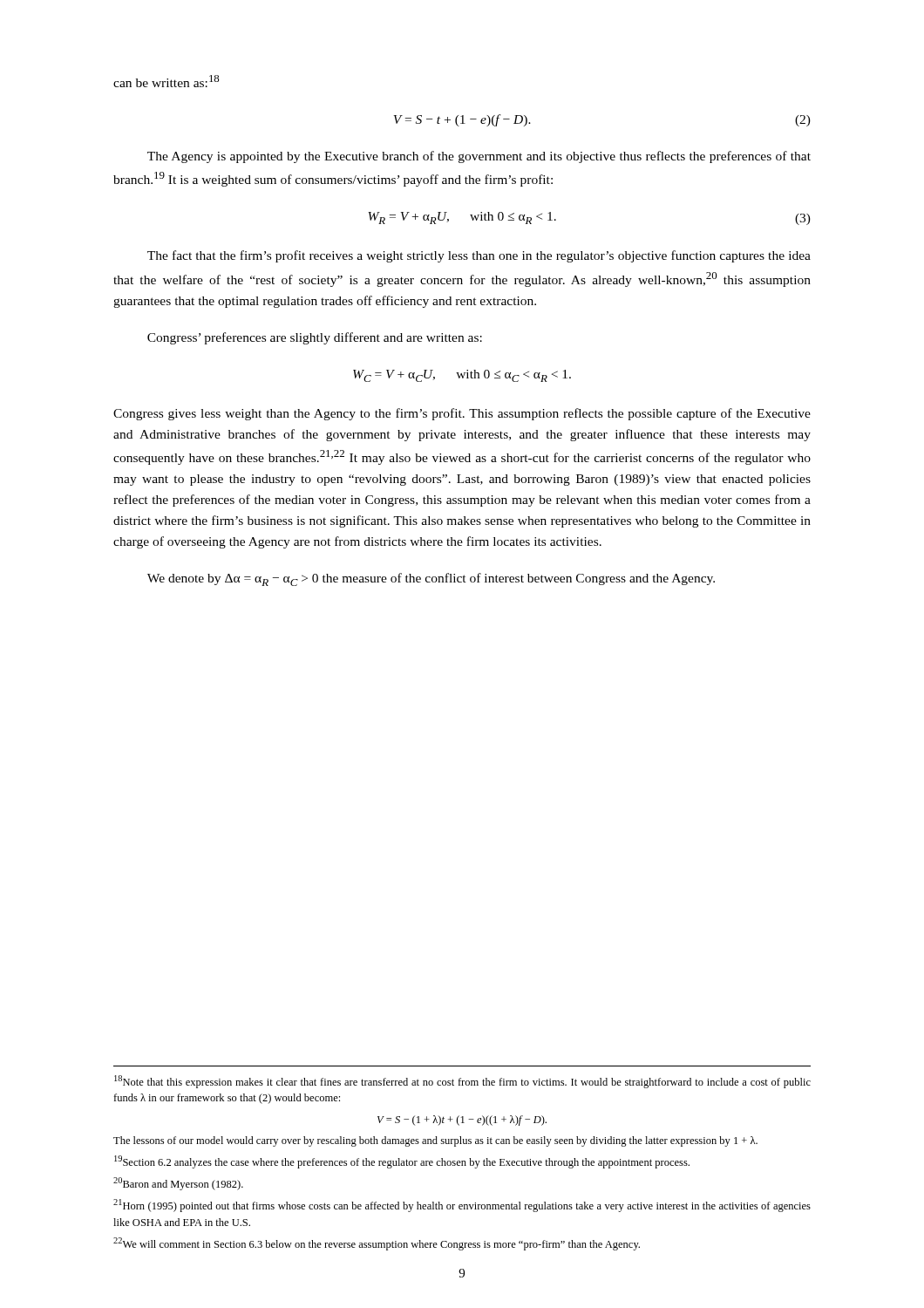Where is the formula that starts "V = S − (1 +"?
The image size is (924, 1308).
462,1119
